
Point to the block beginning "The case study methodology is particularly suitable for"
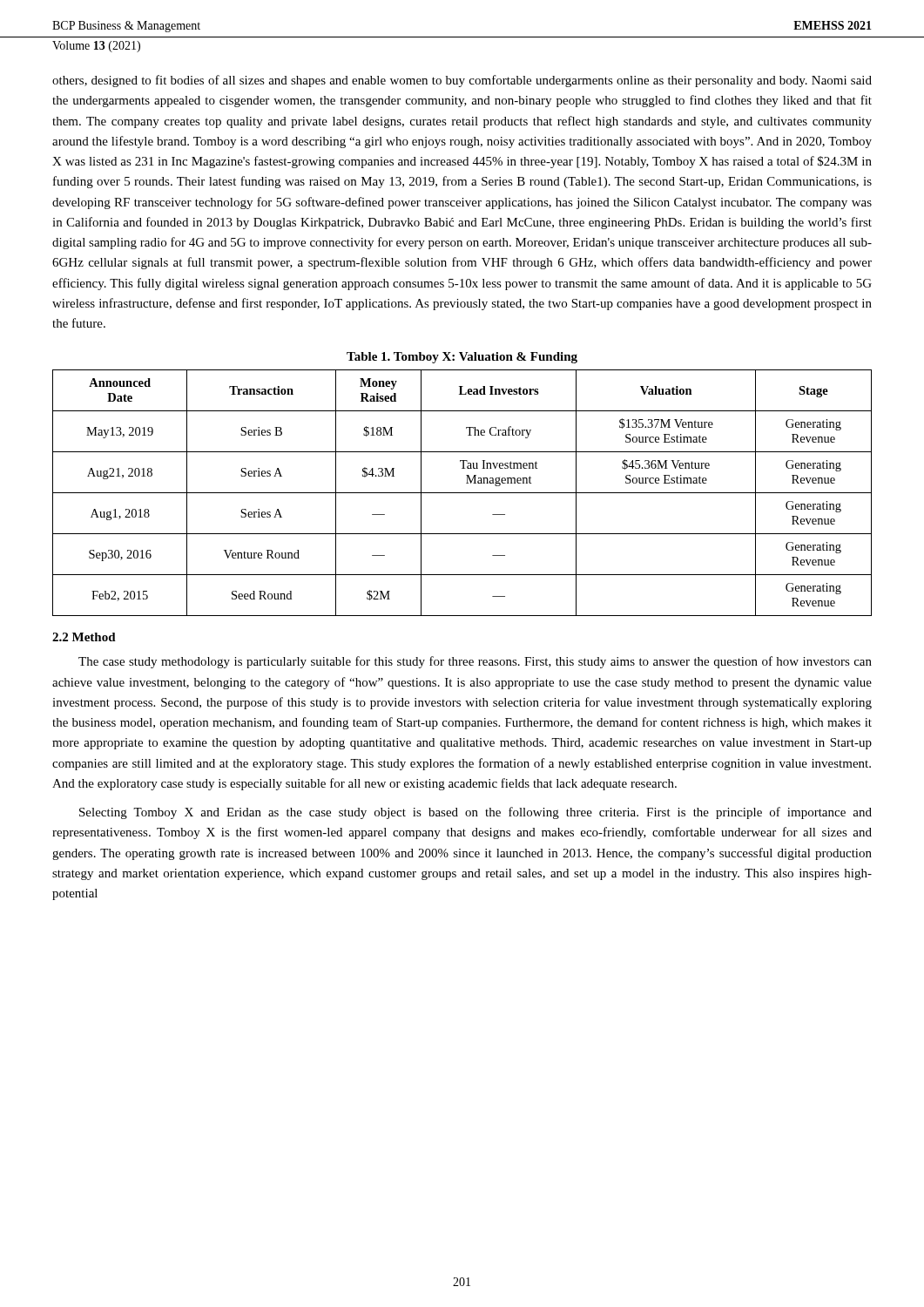click(x=462, y=722)
